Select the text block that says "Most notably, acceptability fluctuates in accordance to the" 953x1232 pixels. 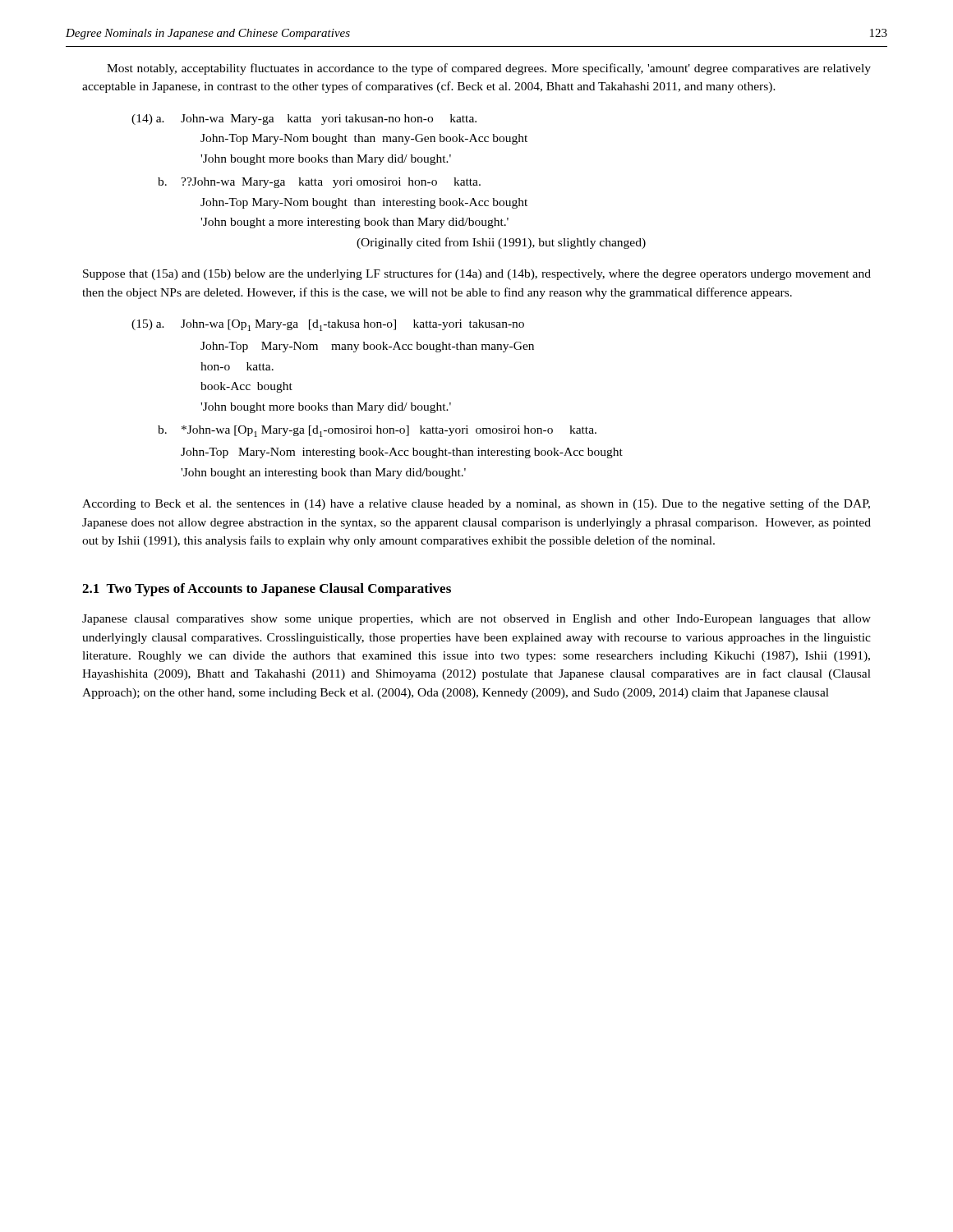[x=476, y=77]
